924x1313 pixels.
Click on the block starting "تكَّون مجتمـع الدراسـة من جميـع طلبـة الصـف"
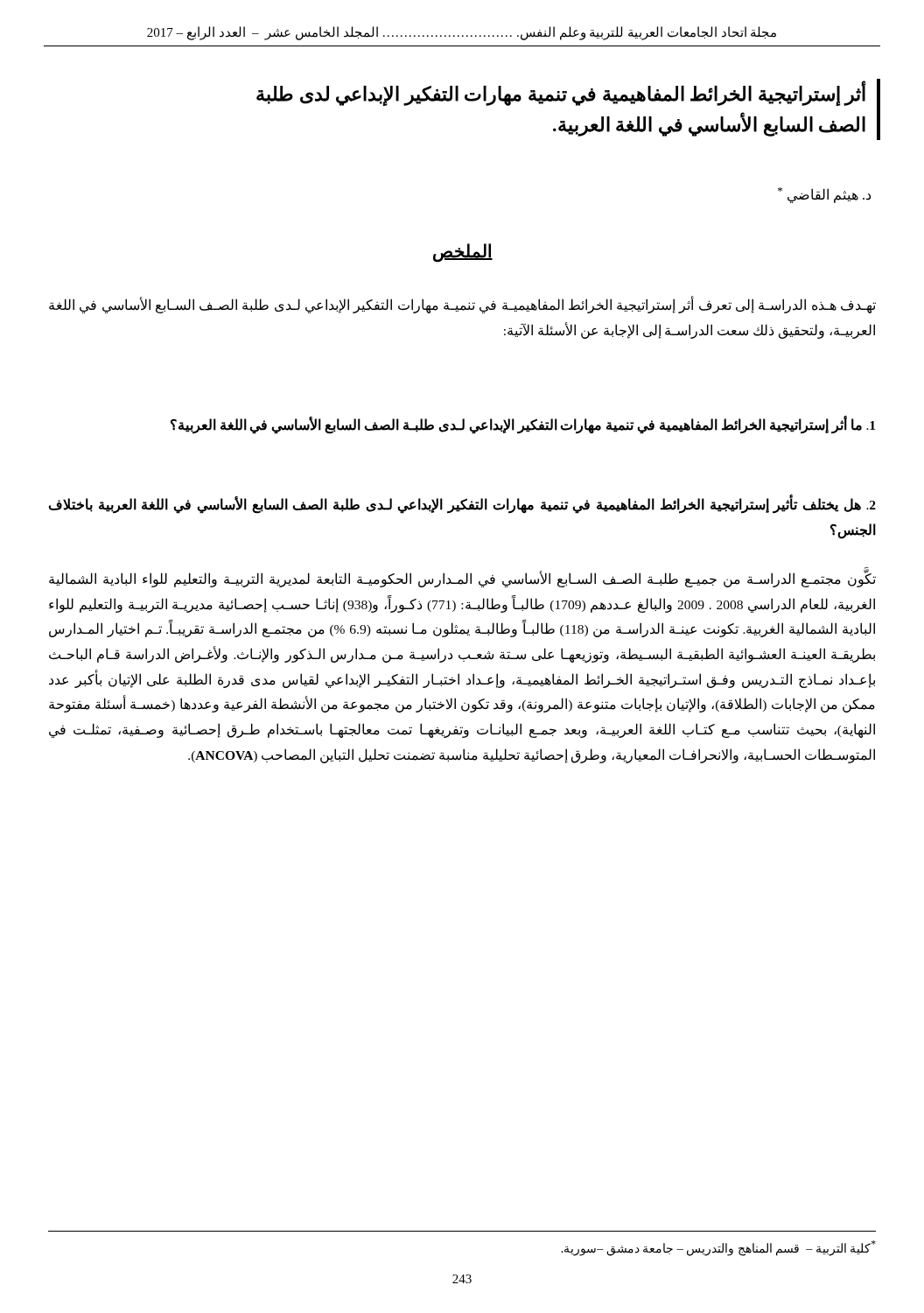coord(462,667)
